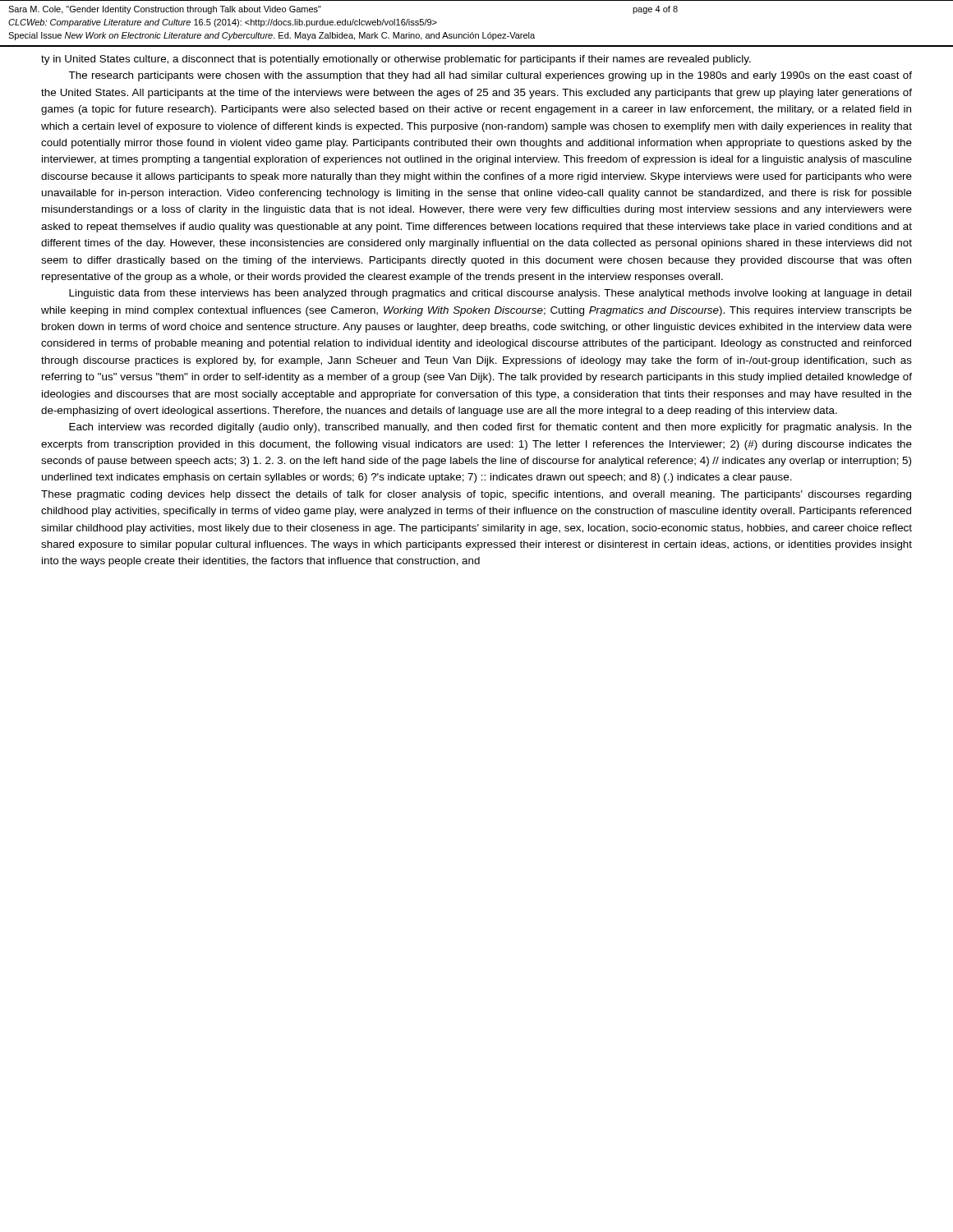Locate the text block with the text "Each interview was"

click(x=476, y=494)
